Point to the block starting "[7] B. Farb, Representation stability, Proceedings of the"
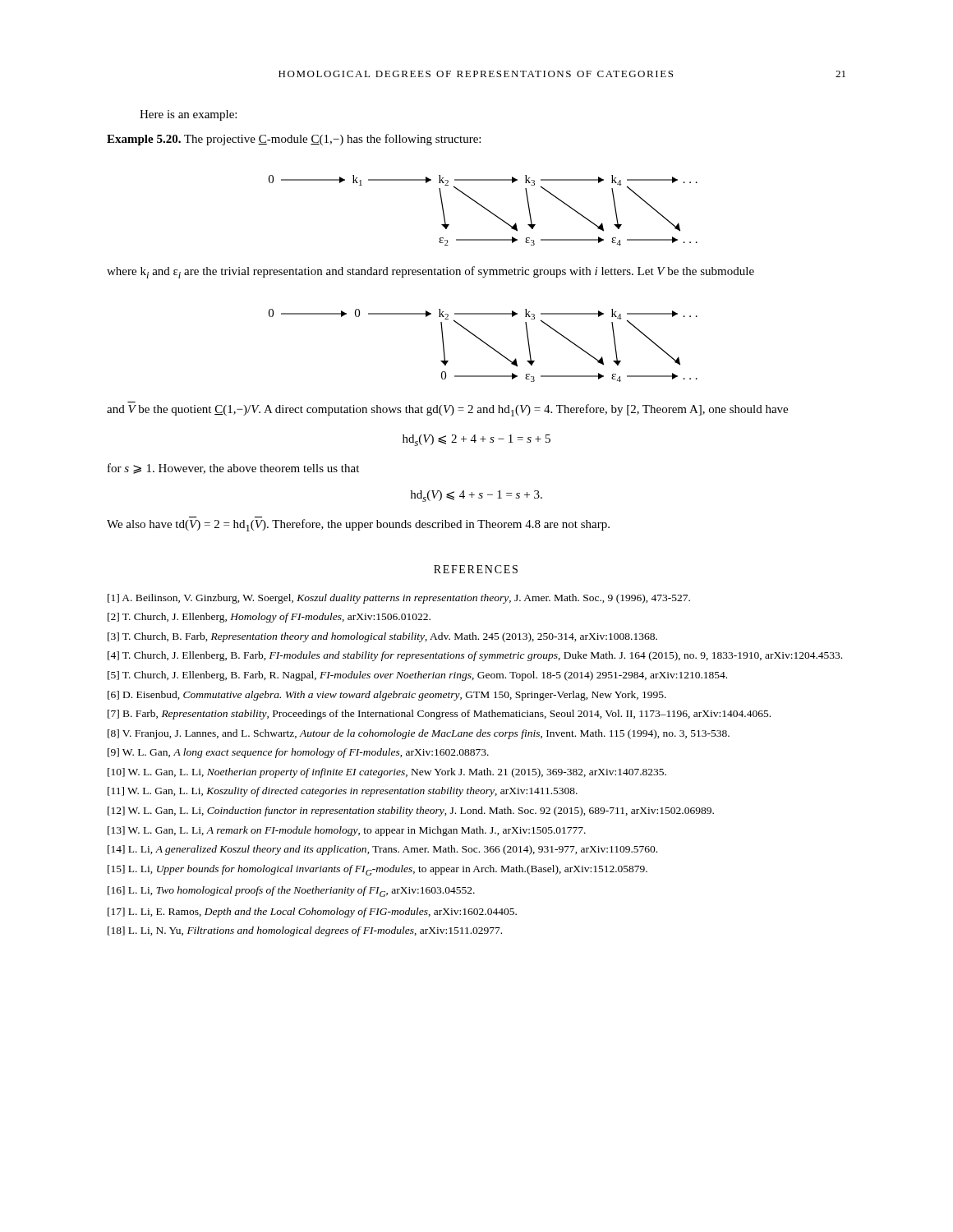Screen dimensions: 1232x953 439,713
